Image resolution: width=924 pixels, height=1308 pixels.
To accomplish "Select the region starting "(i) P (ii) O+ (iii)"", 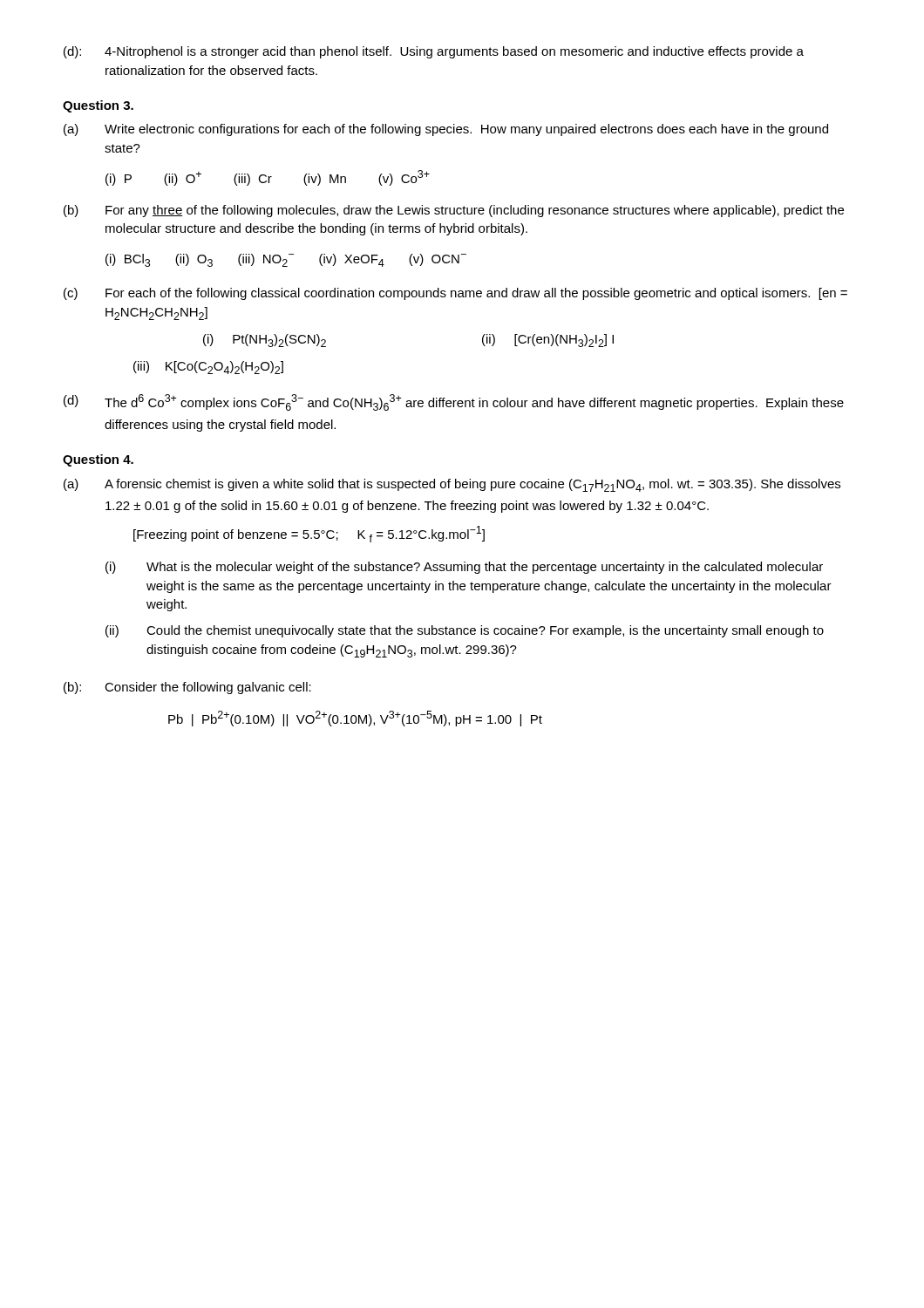I will (267, 177).
